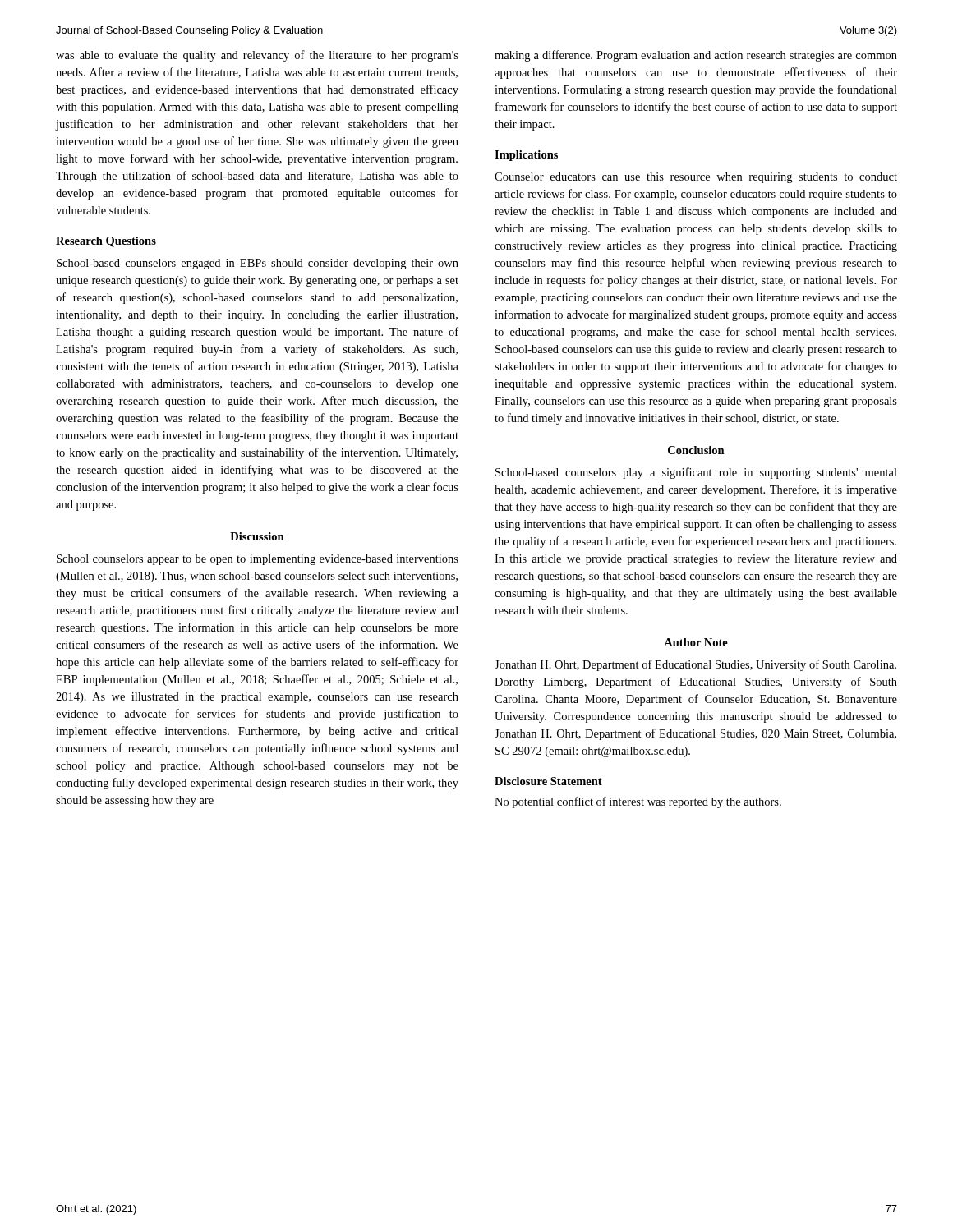Navigate to the text block starting "Author Note"
The width and height of the screenshot is (953, 1232).
[696, 643]
